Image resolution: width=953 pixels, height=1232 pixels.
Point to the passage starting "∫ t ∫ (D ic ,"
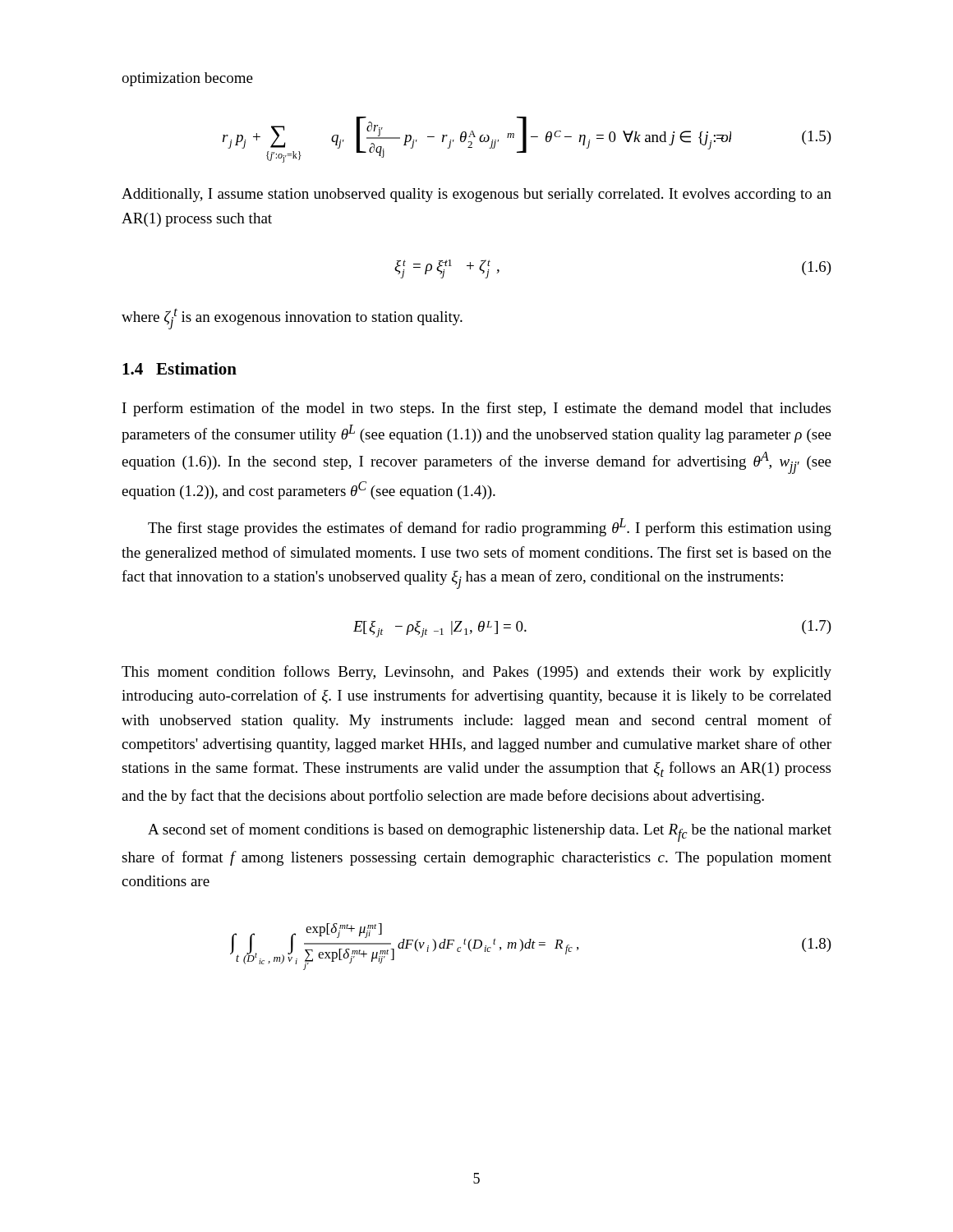476,943
